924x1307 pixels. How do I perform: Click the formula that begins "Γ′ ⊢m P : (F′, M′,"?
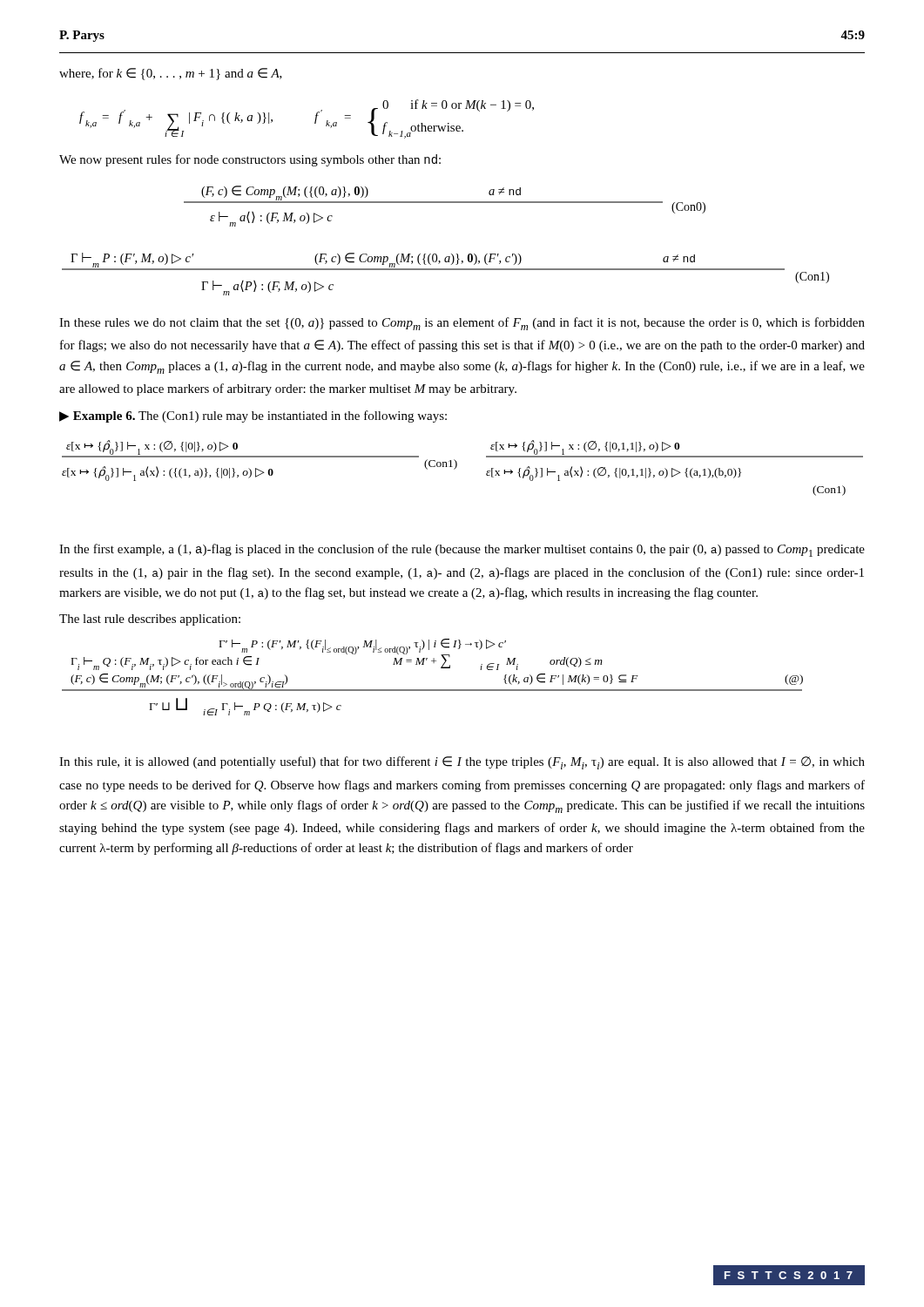point(462,688)
